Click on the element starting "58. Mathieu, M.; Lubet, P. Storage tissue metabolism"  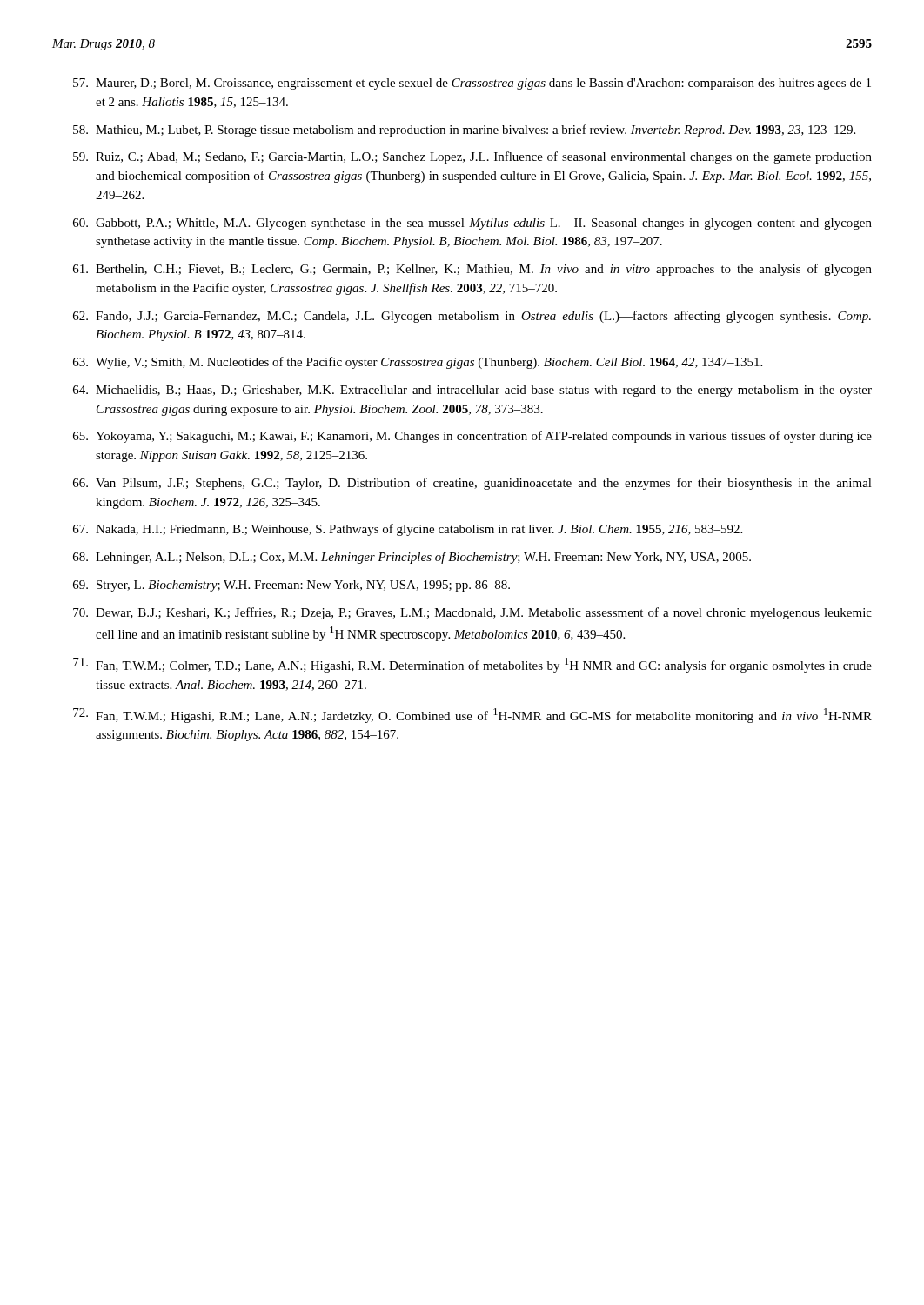click(x=462, y=130)
